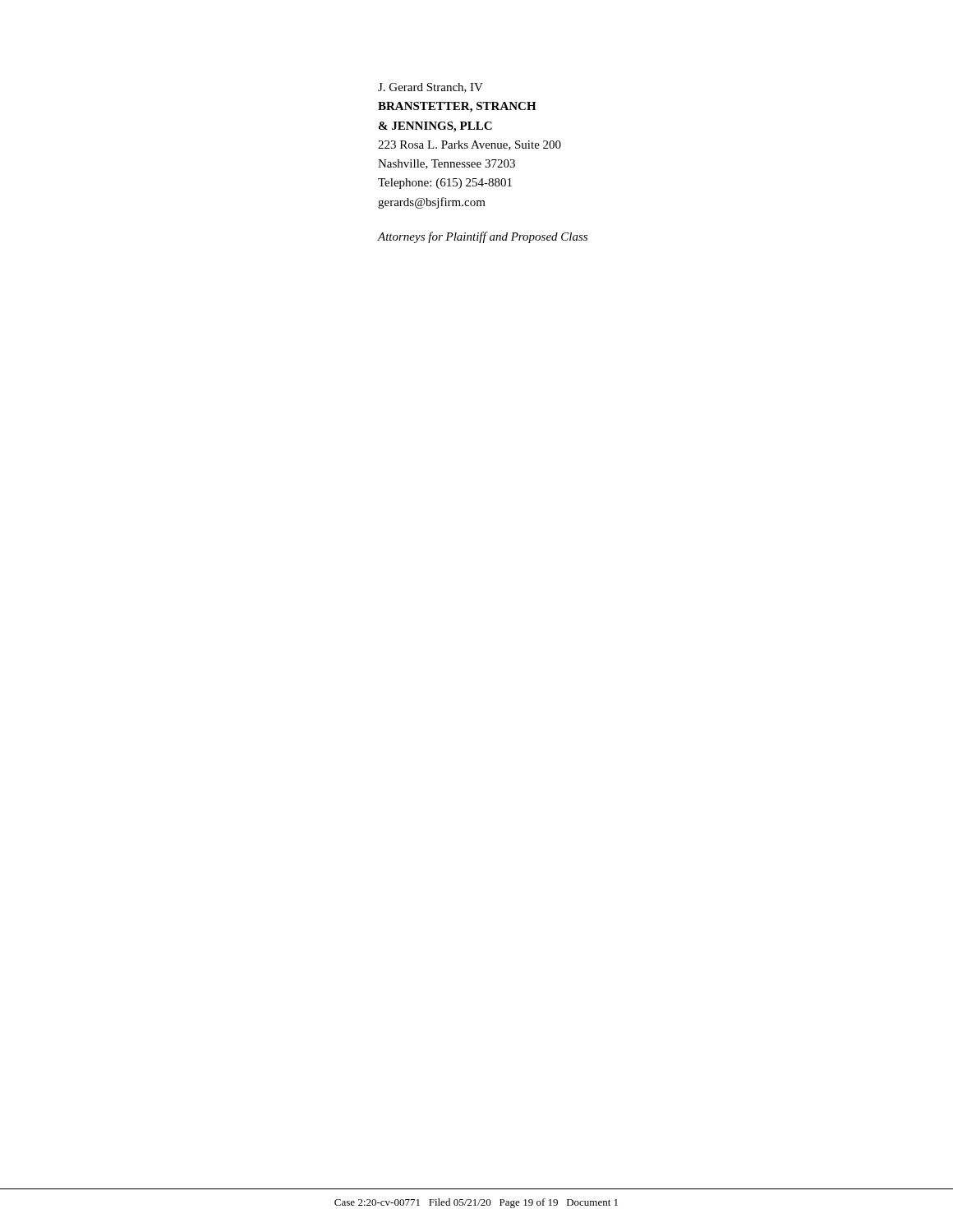
Task: Select the text block that reads "J. Gerard Stranch, IV BRANSTETTER, STRANCH & JENNINGS,"
Action: 483,161
